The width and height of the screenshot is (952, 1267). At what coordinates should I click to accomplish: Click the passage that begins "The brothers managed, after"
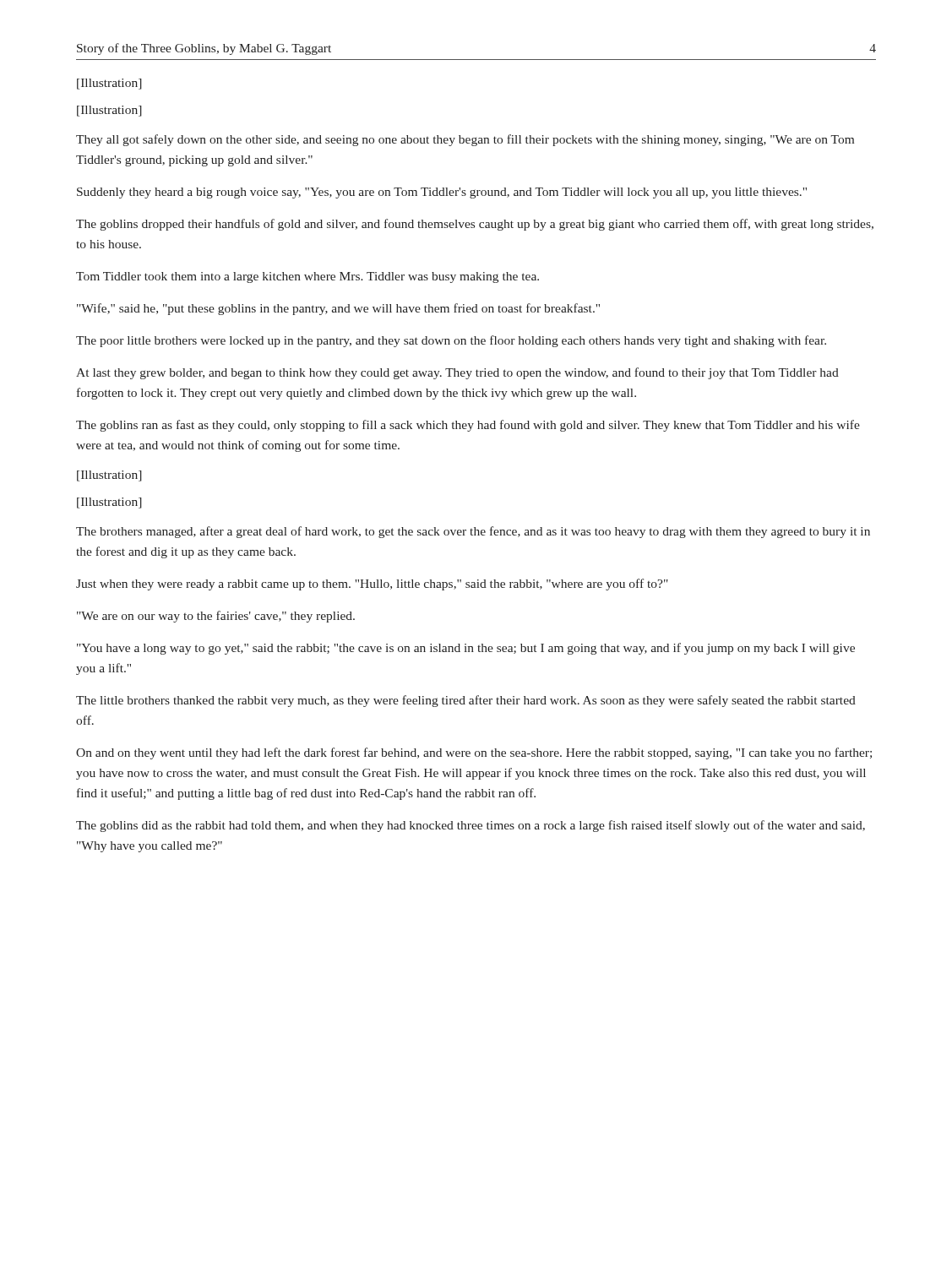click(473, 541)
